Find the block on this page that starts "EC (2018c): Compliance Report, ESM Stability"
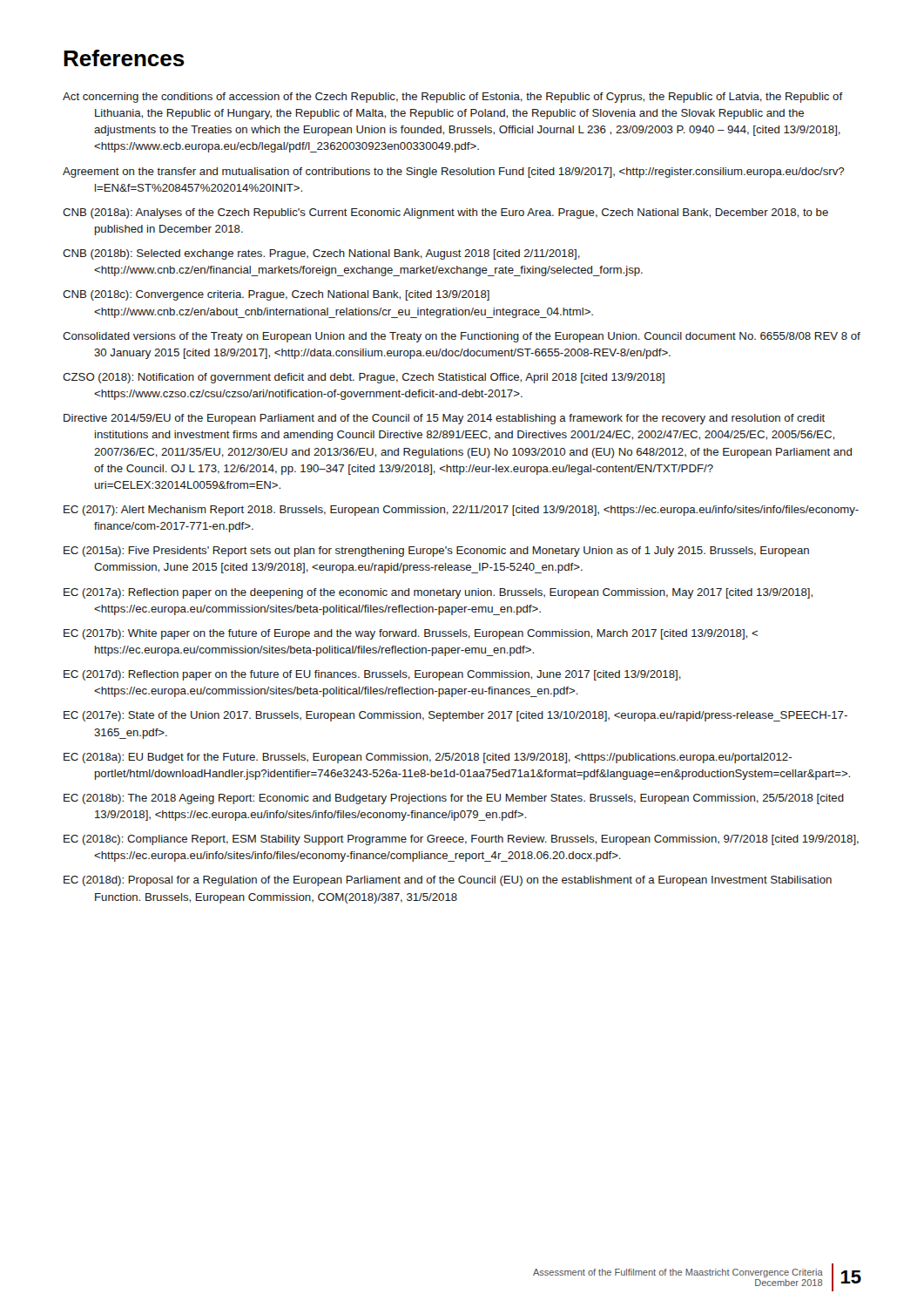This screenshot has height=1307, width=924. tap(461, 847)
